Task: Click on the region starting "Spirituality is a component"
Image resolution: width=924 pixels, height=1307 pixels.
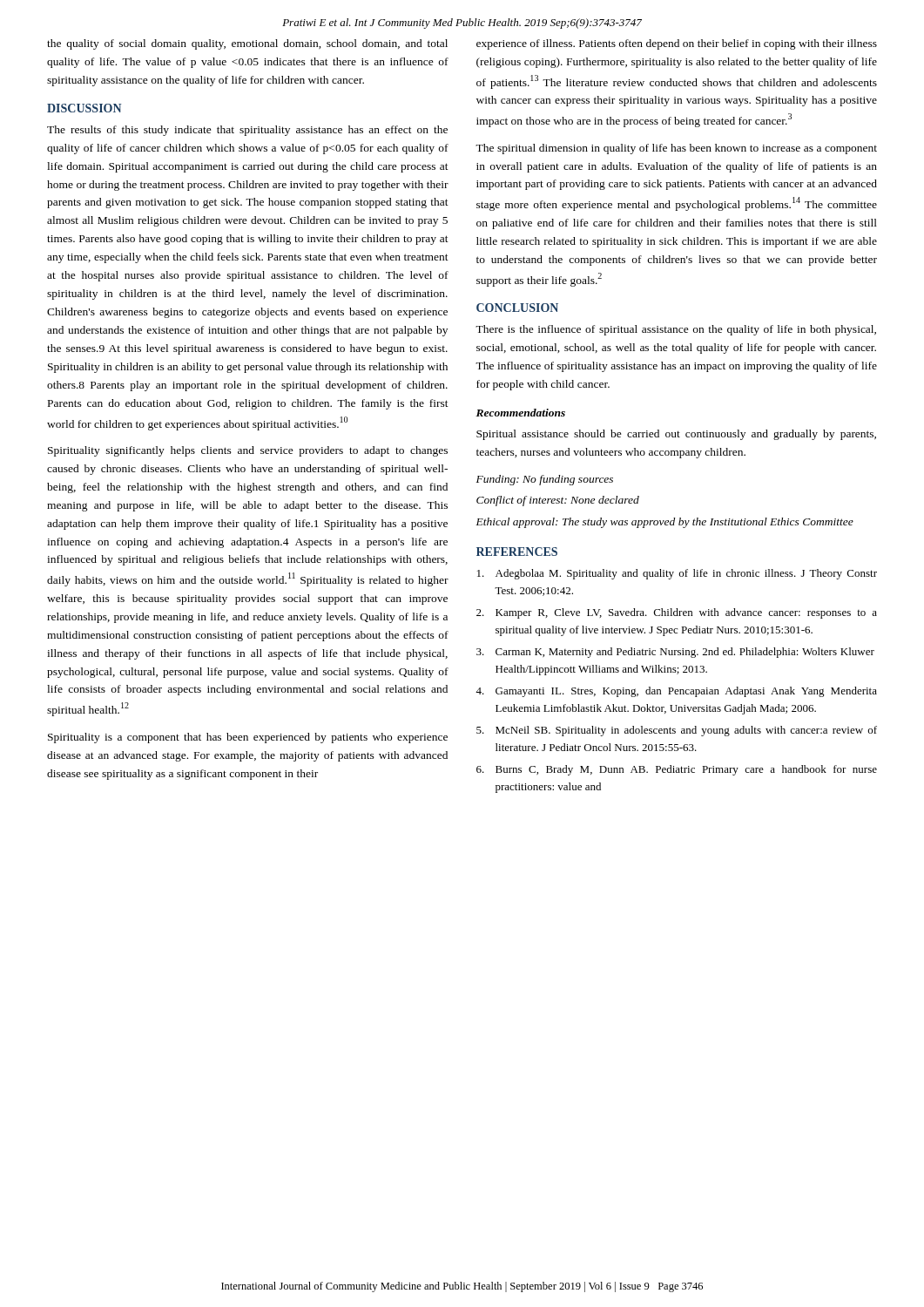Action: (x=248, y=755)
